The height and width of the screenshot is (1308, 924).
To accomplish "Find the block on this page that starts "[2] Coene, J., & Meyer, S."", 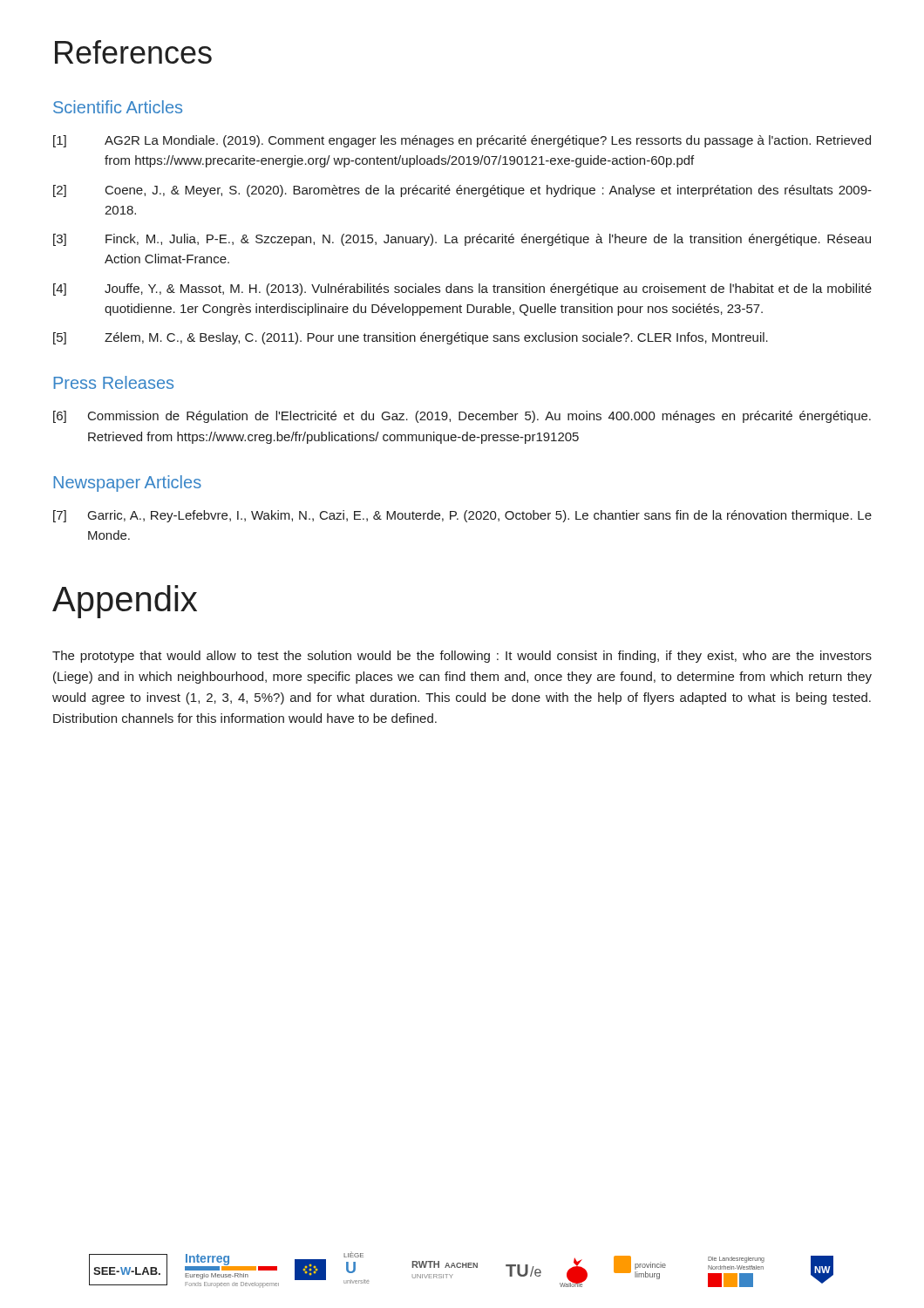I will click(462, 199).
